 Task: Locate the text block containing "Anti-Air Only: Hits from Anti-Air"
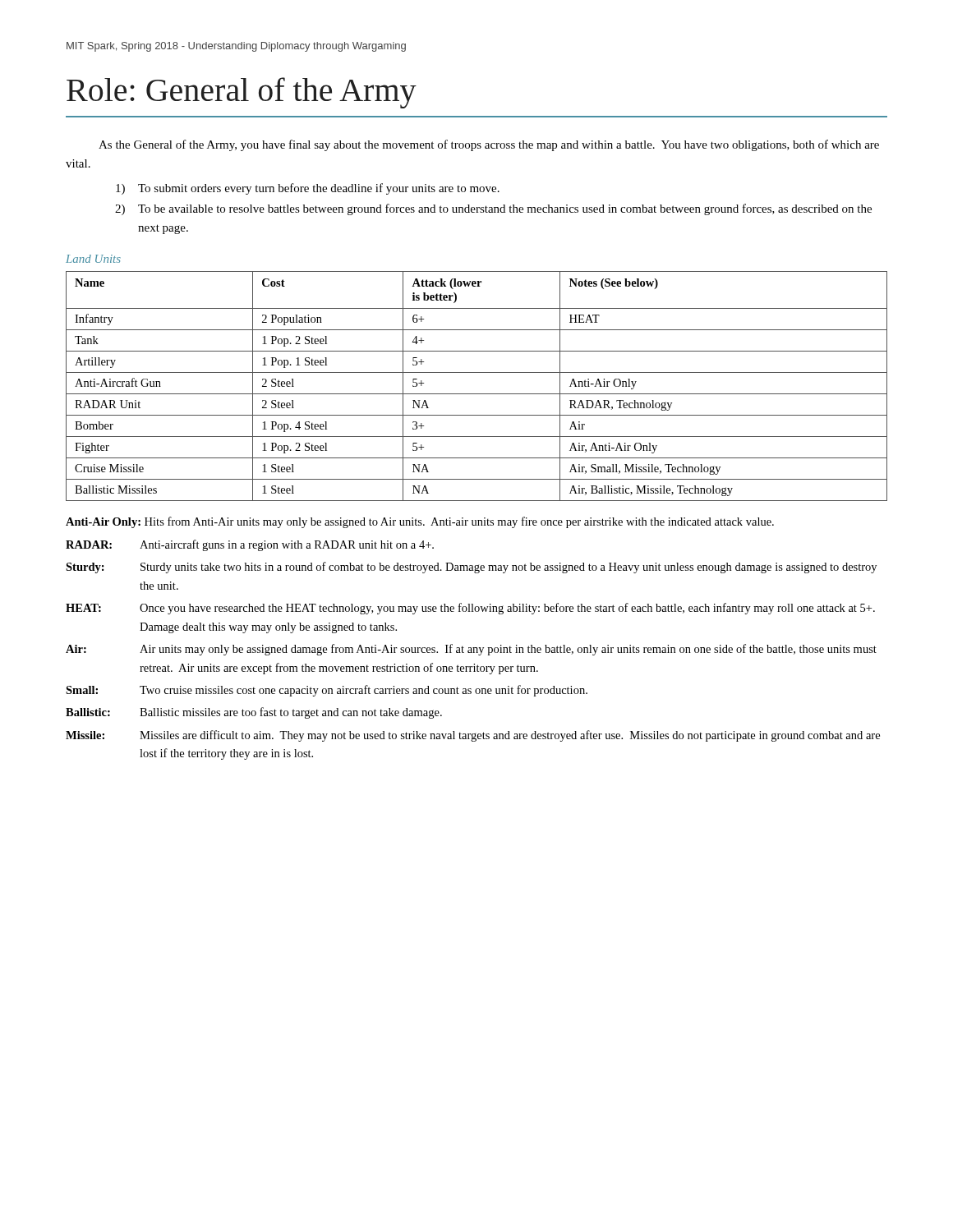(476, 638)
